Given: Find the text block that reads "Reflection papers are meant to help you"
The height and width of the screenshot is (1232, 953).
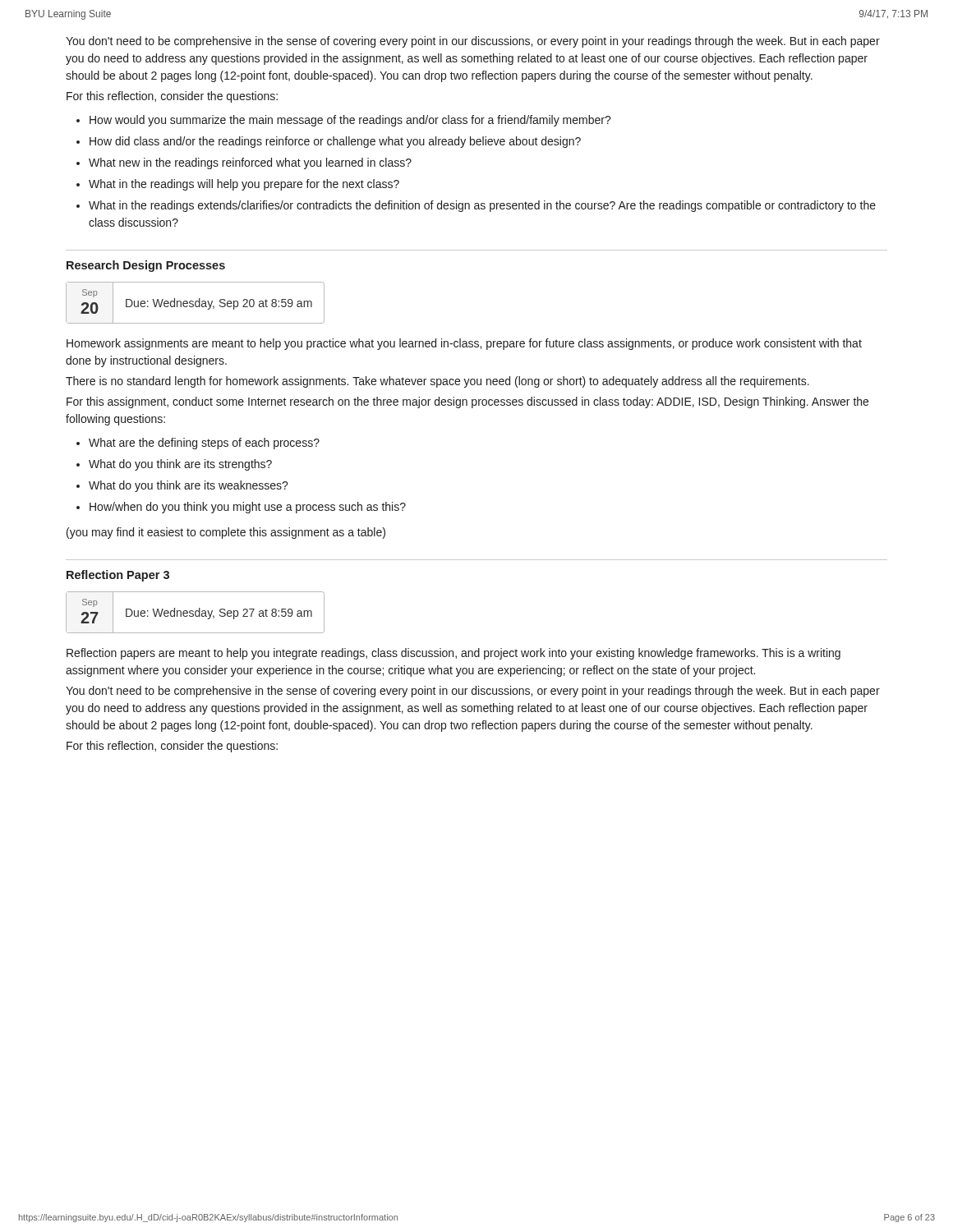Looking at the screenshot, I should [453, 662].
